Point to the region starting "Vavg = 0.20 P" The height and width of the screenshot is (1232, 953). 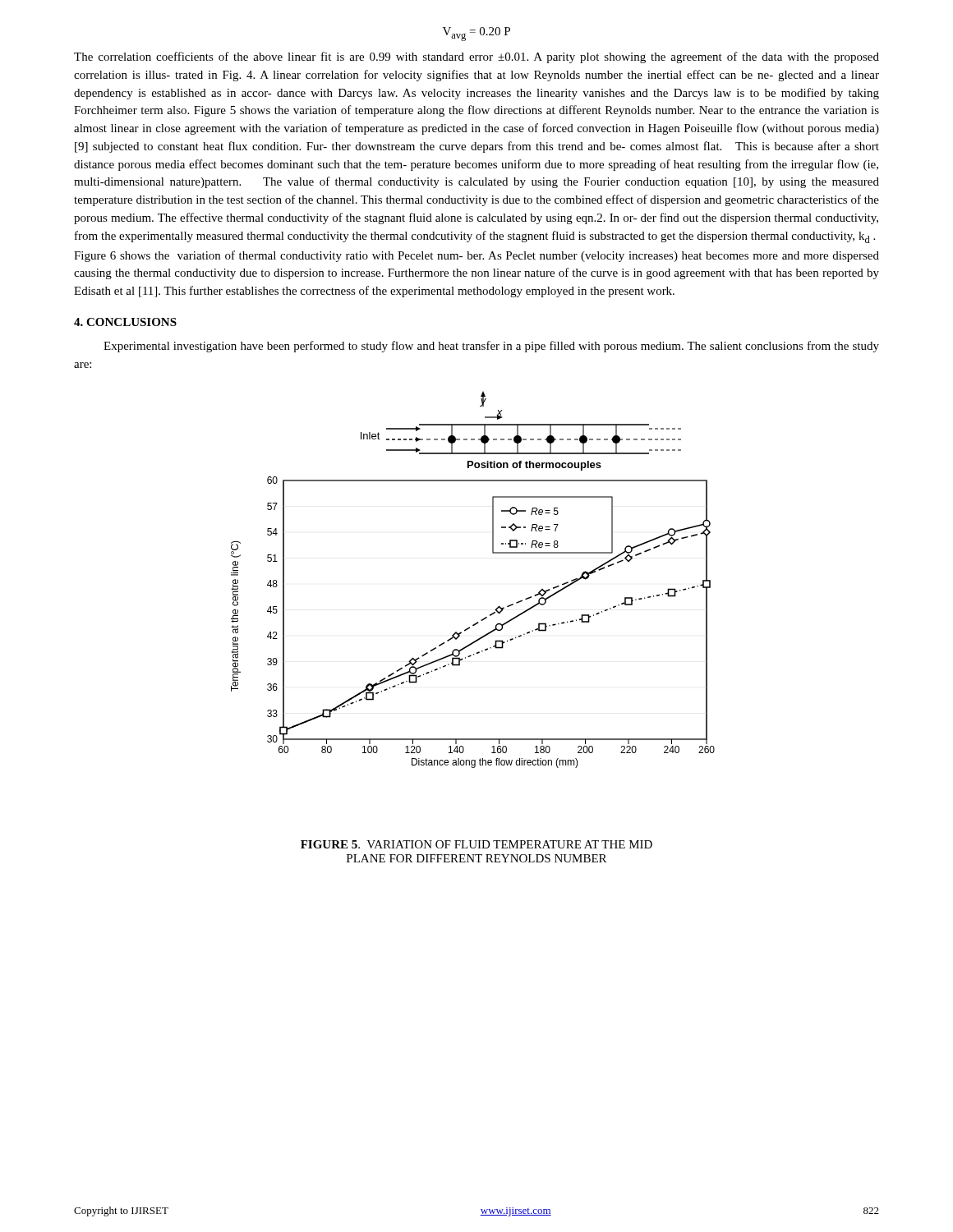(x=476, y=33)
